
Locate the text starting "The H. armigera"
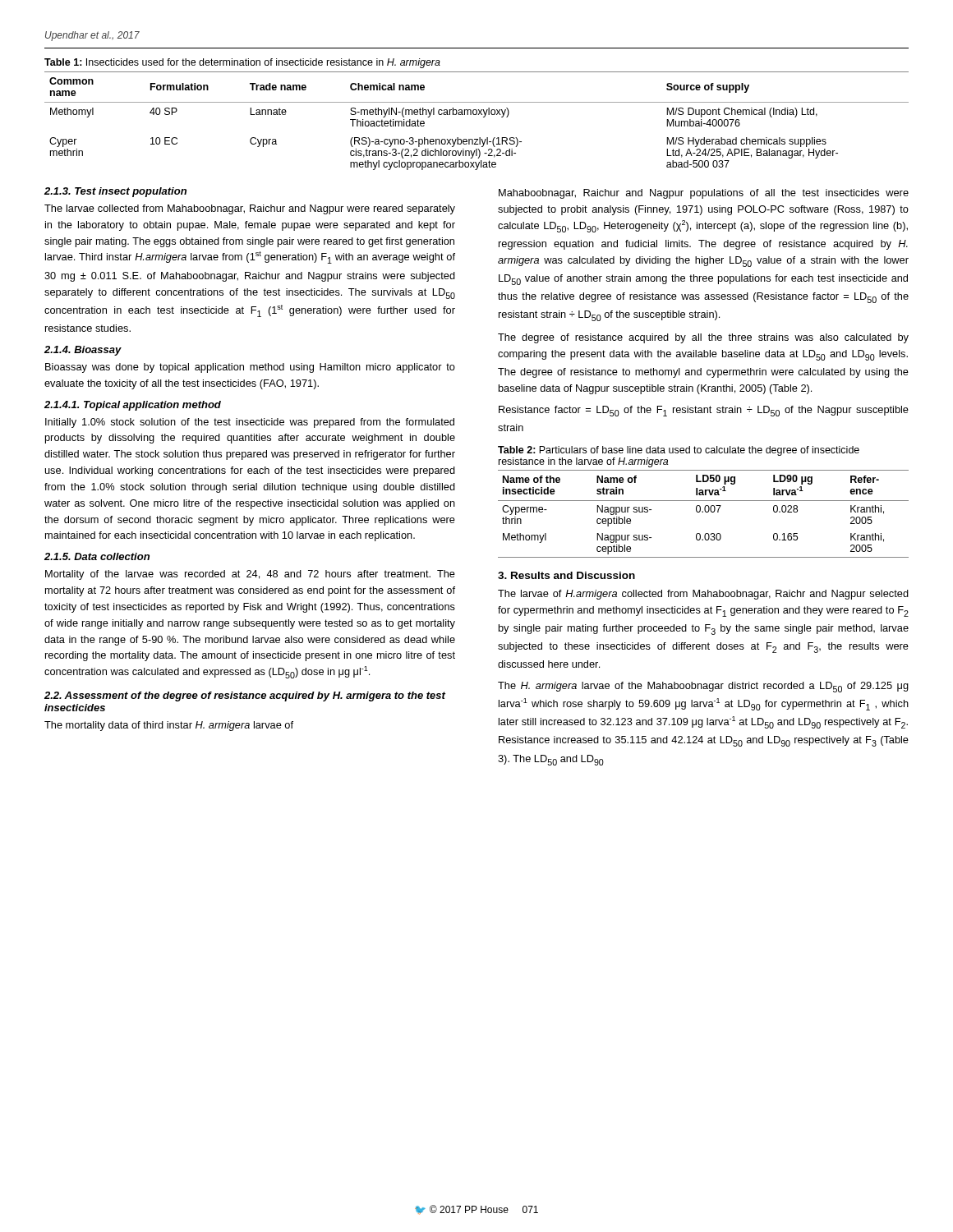[x=703, y=723]
